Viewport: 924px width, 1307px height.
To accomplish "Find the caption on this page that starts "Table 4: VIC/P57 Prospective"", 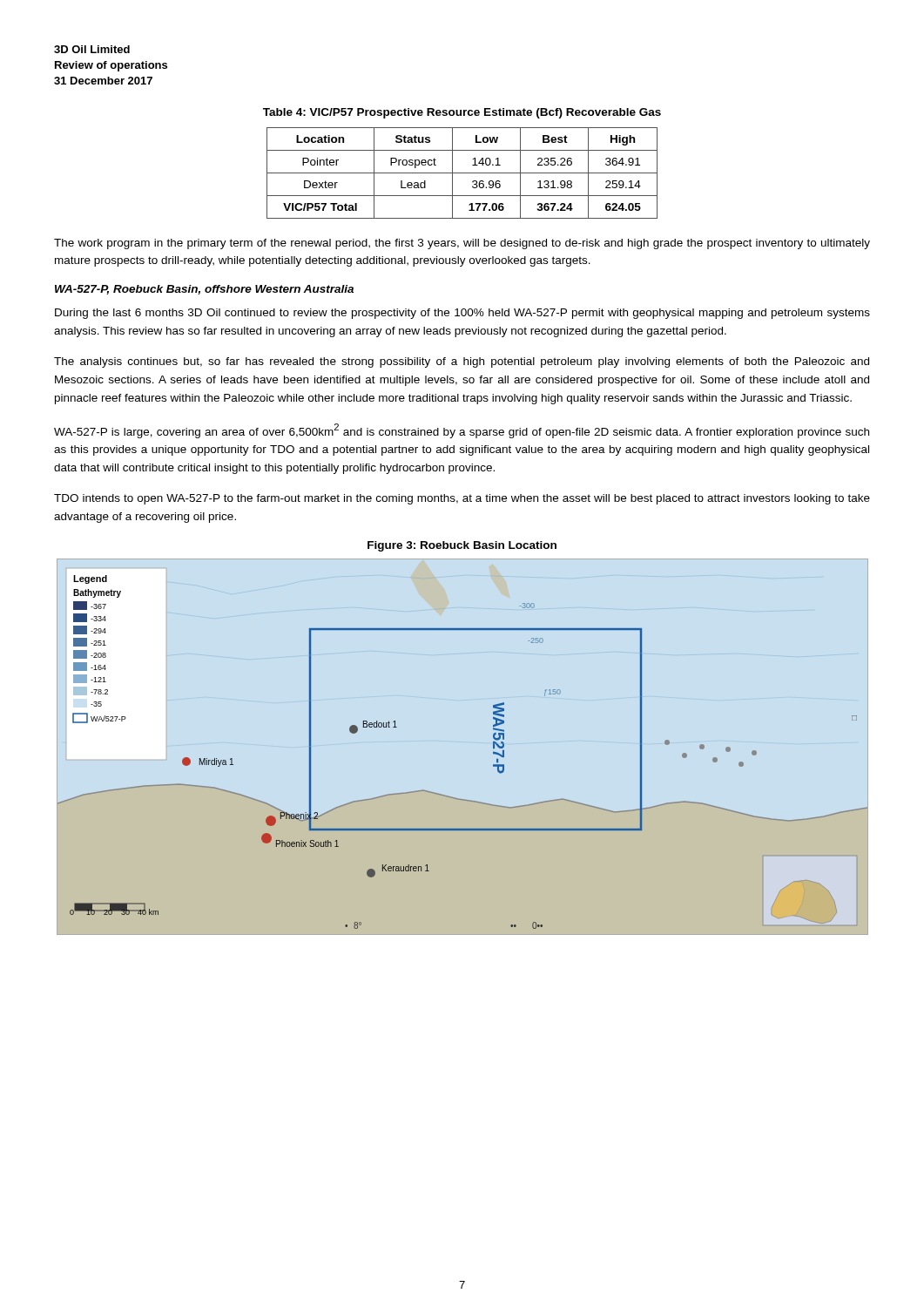I will (x=462, y=112).
